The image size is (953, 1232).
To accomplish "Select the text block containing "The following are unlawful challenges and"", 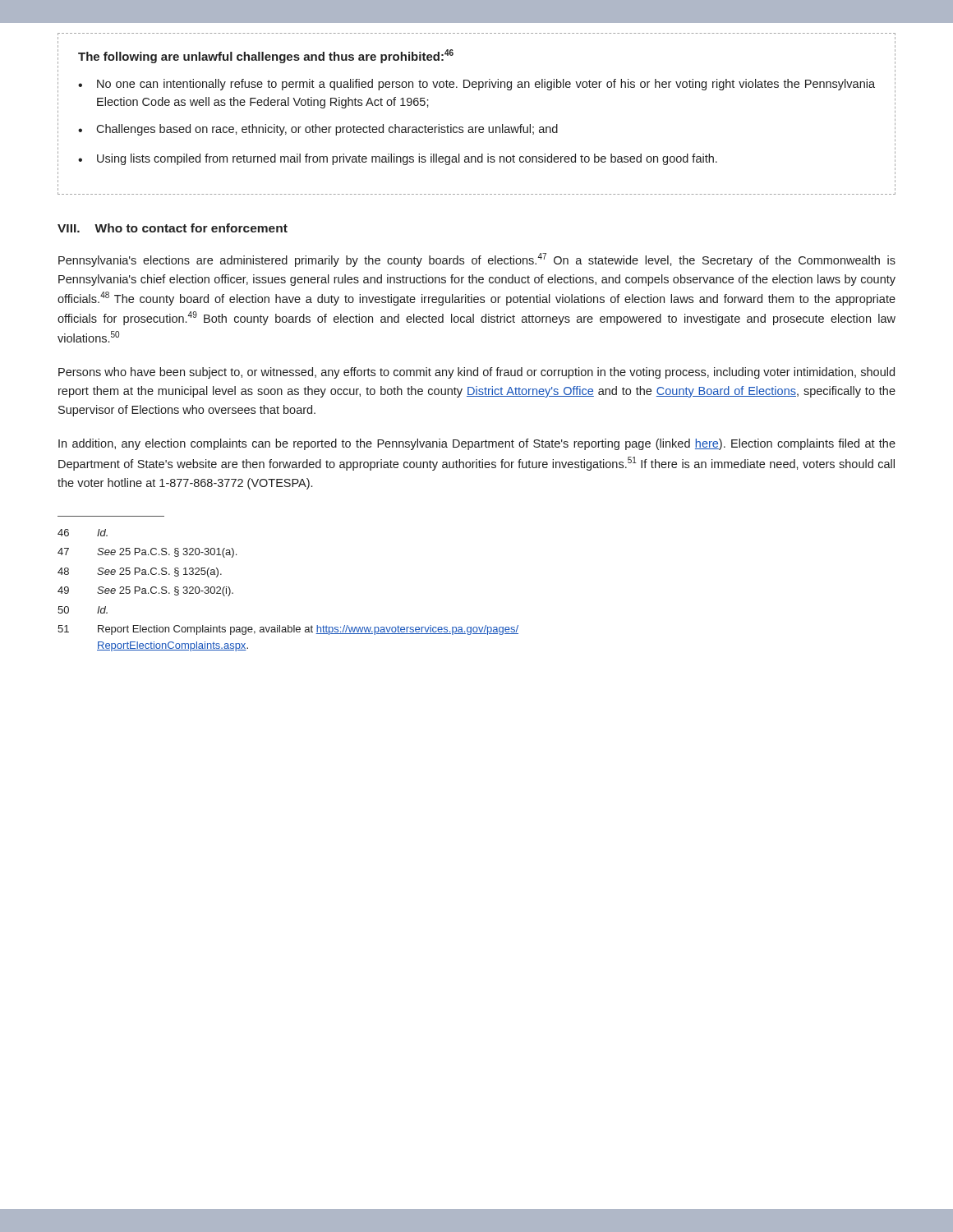I will tap(266, 56).
